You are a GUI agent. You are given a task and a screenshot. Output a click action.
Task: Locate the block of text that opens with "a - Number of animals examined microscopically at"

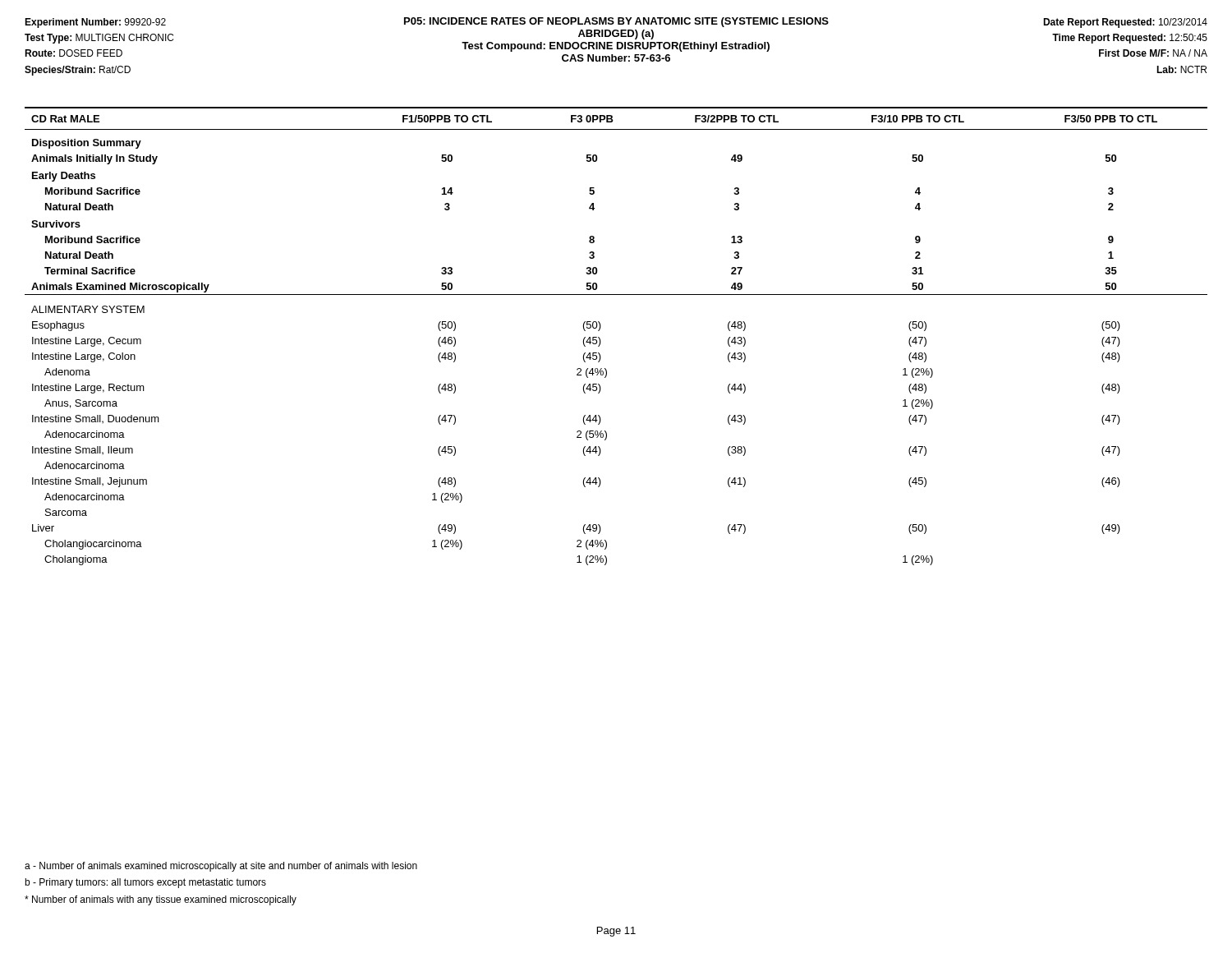(x=221, y=866)
